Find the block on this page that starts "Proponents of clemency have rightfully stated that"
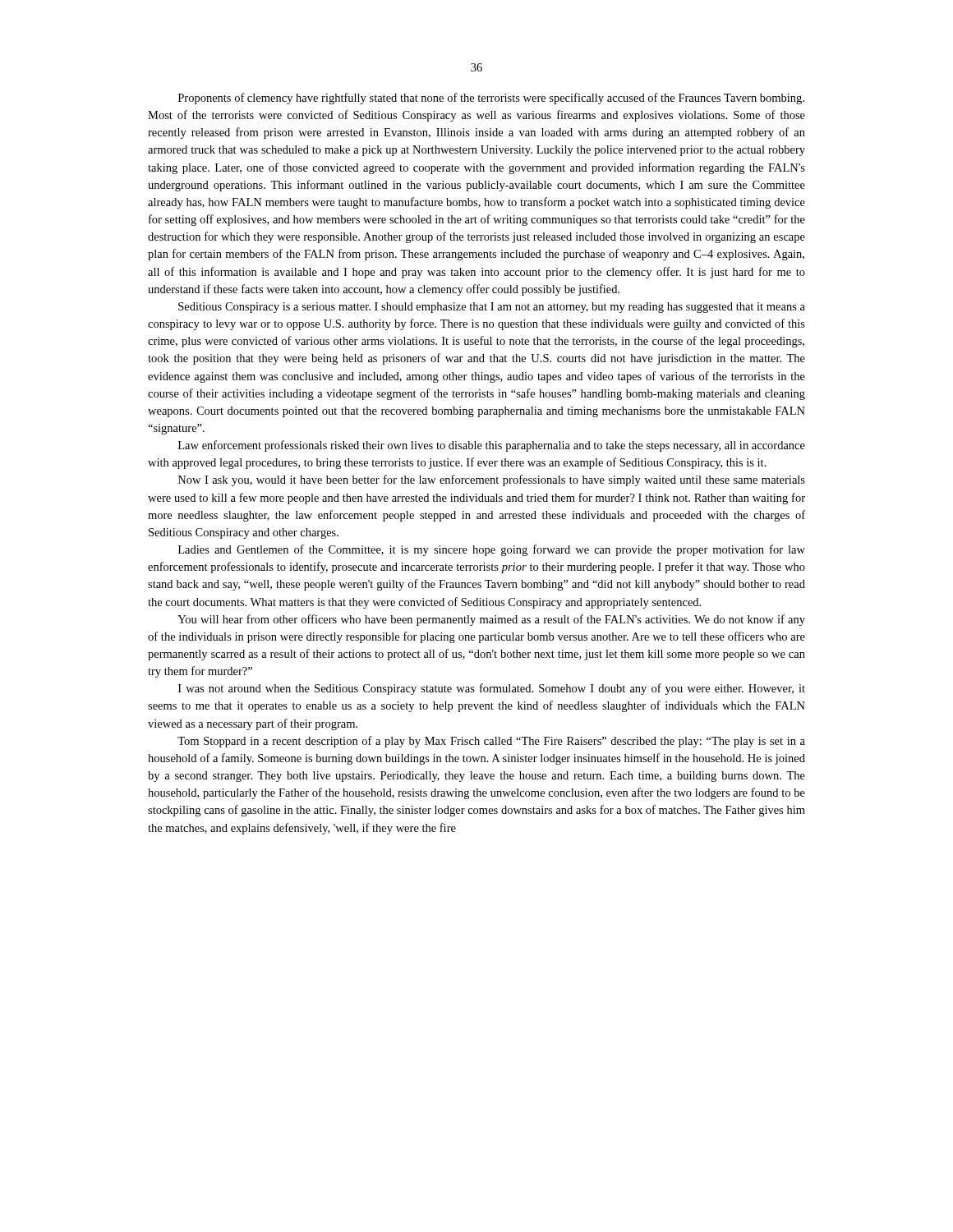Image resolution: width=953 pixels, height=1232 pixels. click(476, 463)
